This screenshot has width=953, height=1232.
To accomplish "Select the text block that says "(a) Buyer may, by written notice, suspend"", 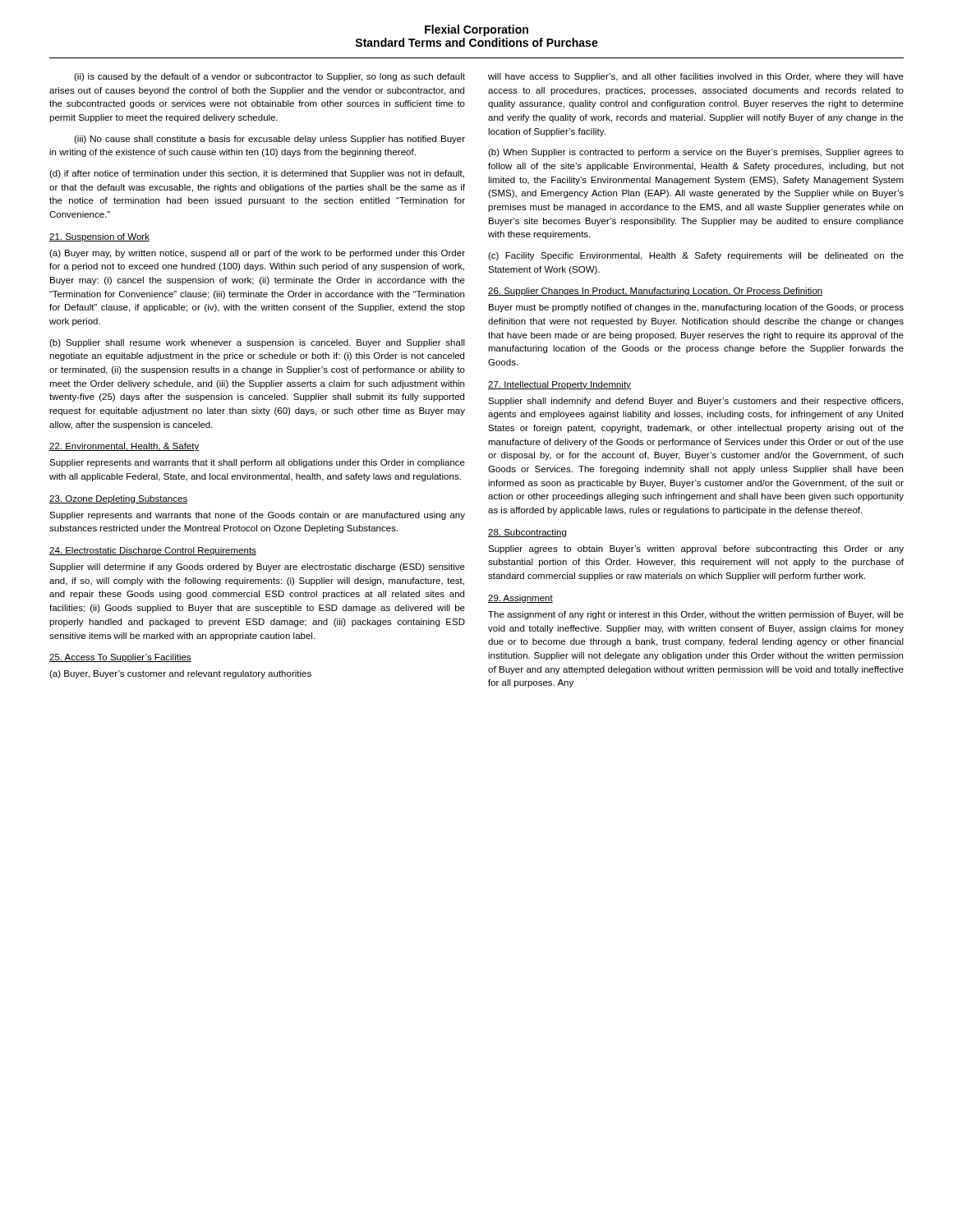I will [x=257, y=287].
